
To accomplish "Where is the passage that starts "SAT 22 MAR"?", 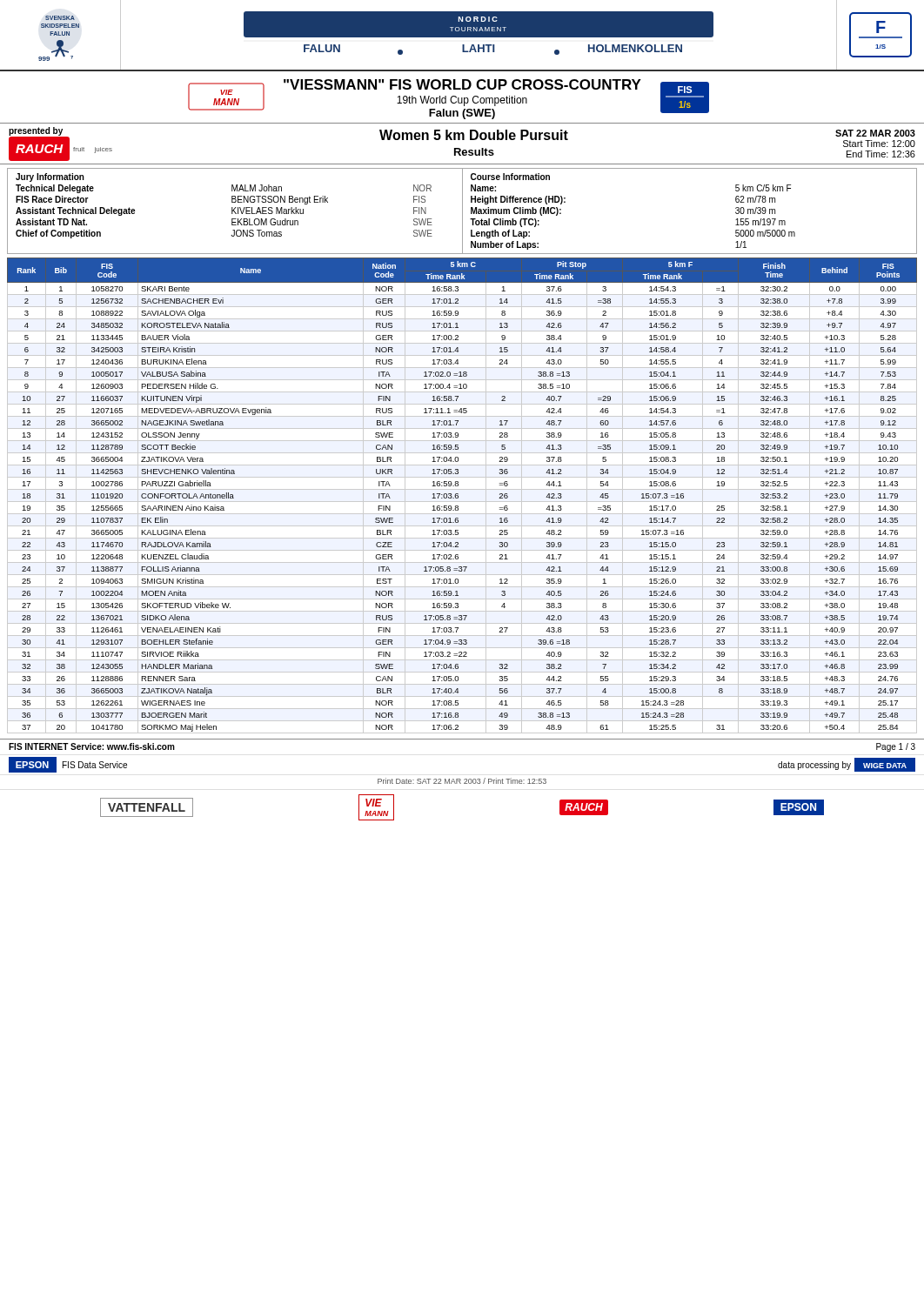I will (875, 144).
